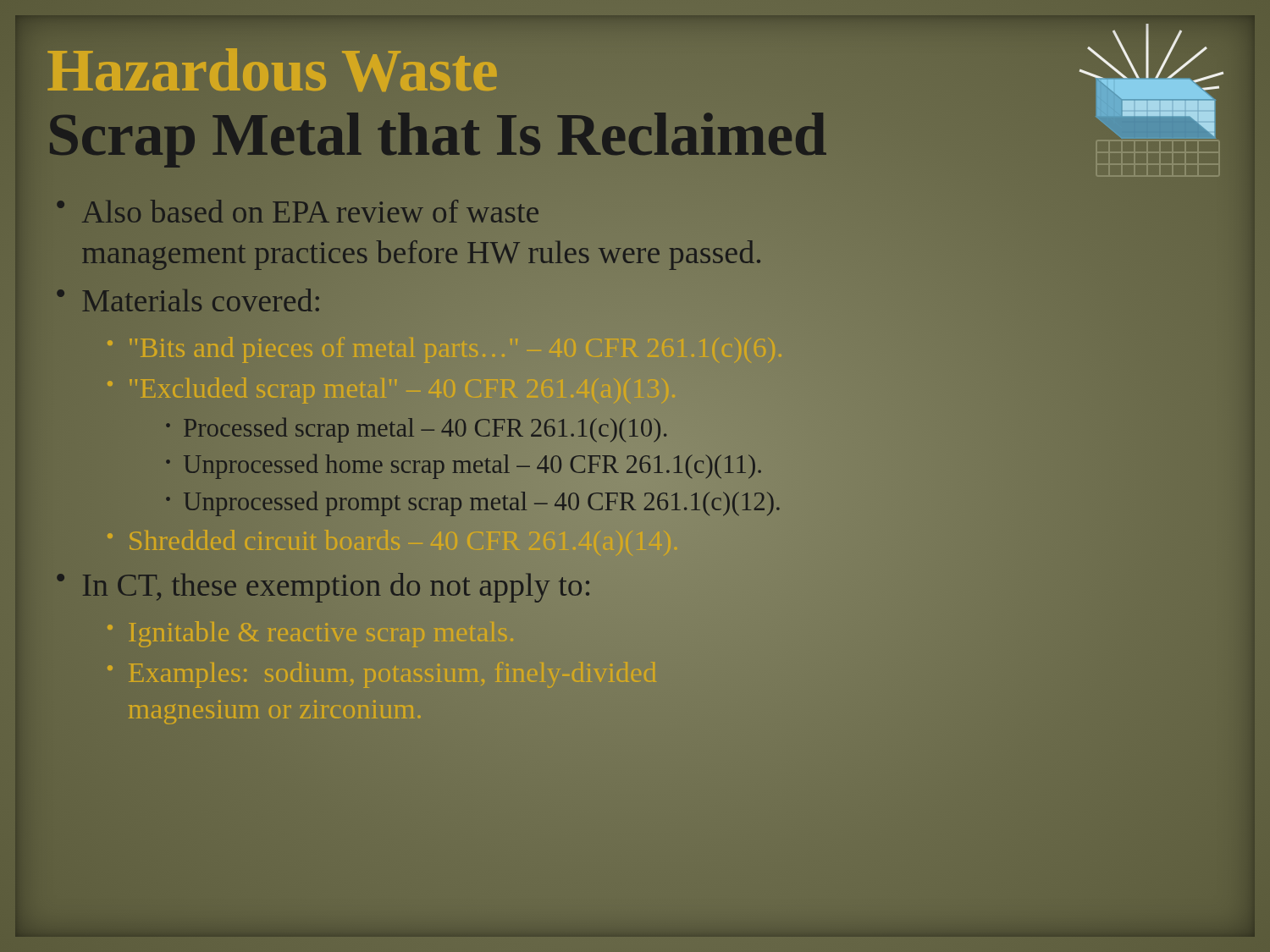Locate the text starting "• Unprocessed home scrap"
This screenshot has width=1270, height=952.
click(464, 465)
